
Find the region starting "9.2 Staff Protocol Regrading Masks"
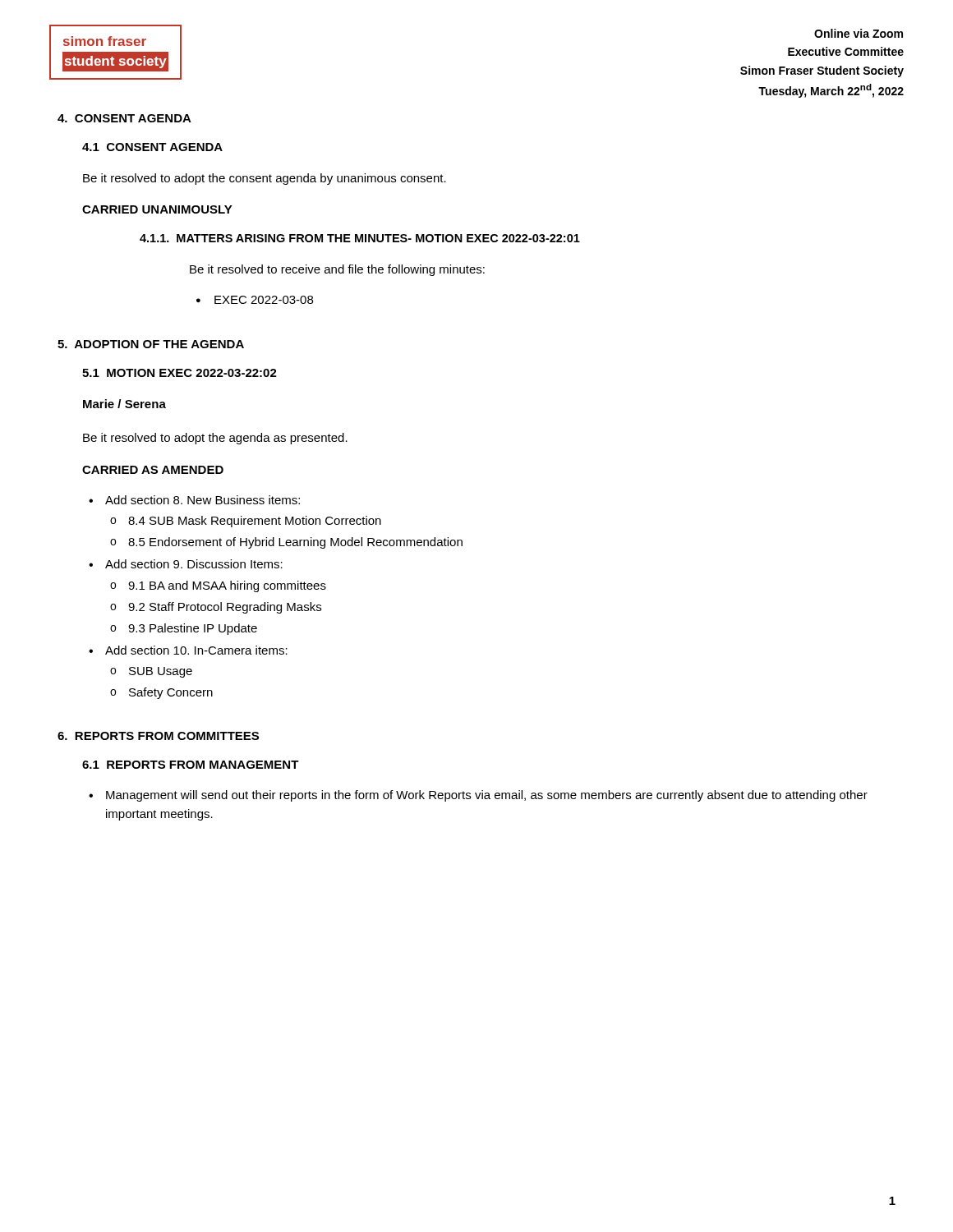point(225,606)
